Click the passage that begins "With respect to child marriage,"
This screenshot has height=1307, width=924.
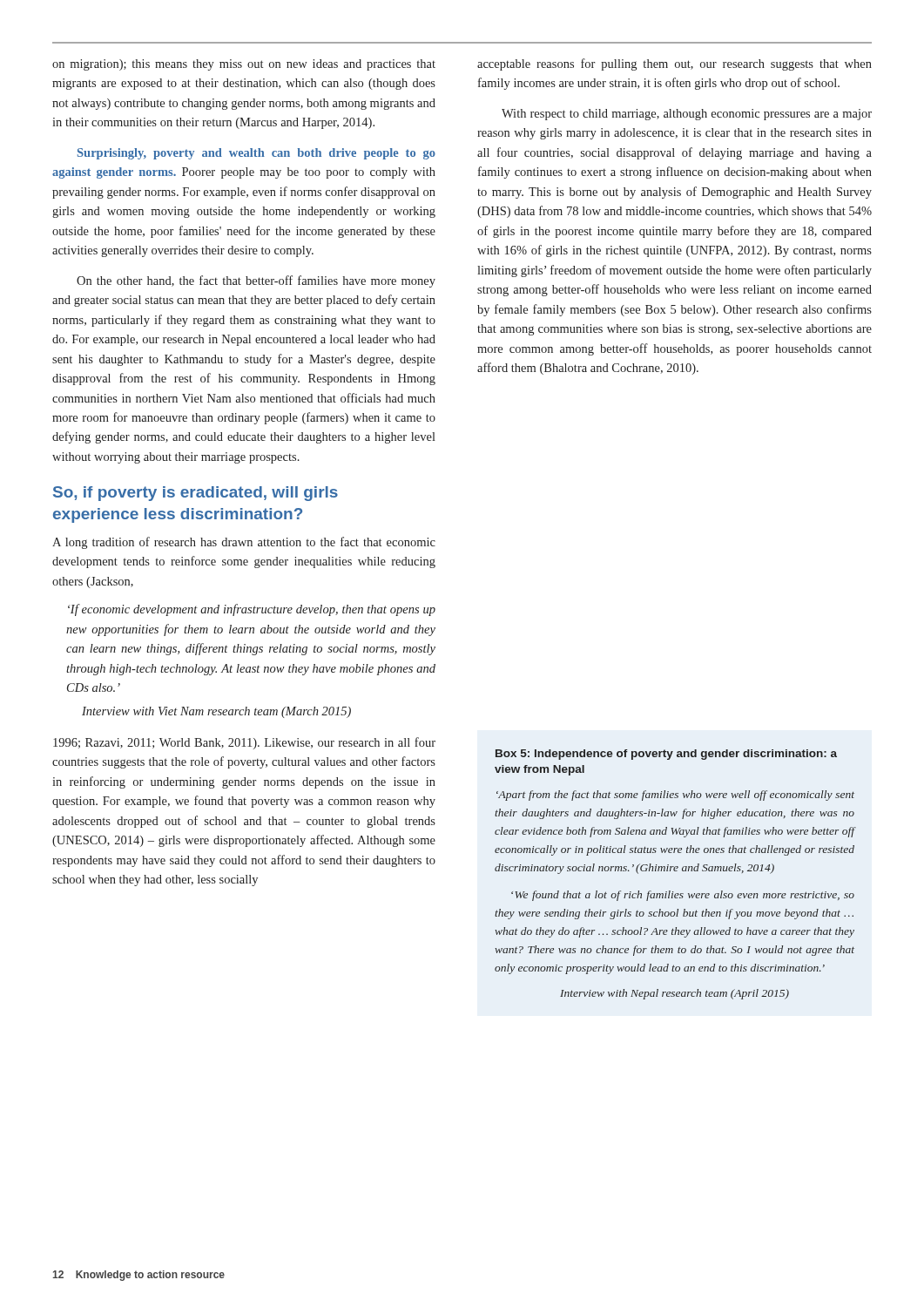(674, 241)
